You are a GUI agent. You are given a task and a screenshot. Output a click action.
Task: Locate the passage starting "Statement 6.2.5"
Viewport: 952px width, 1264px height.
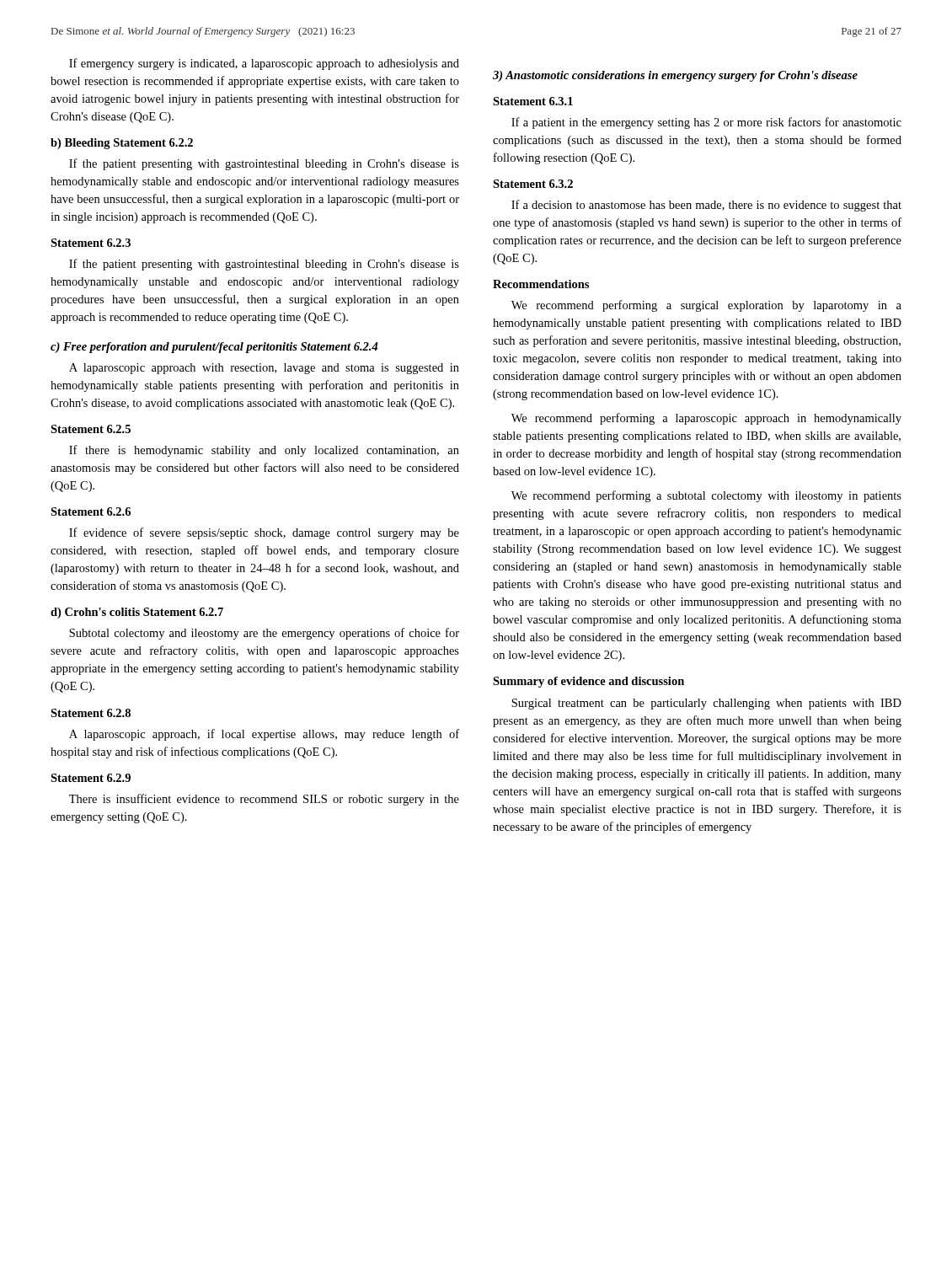point(91,429)
